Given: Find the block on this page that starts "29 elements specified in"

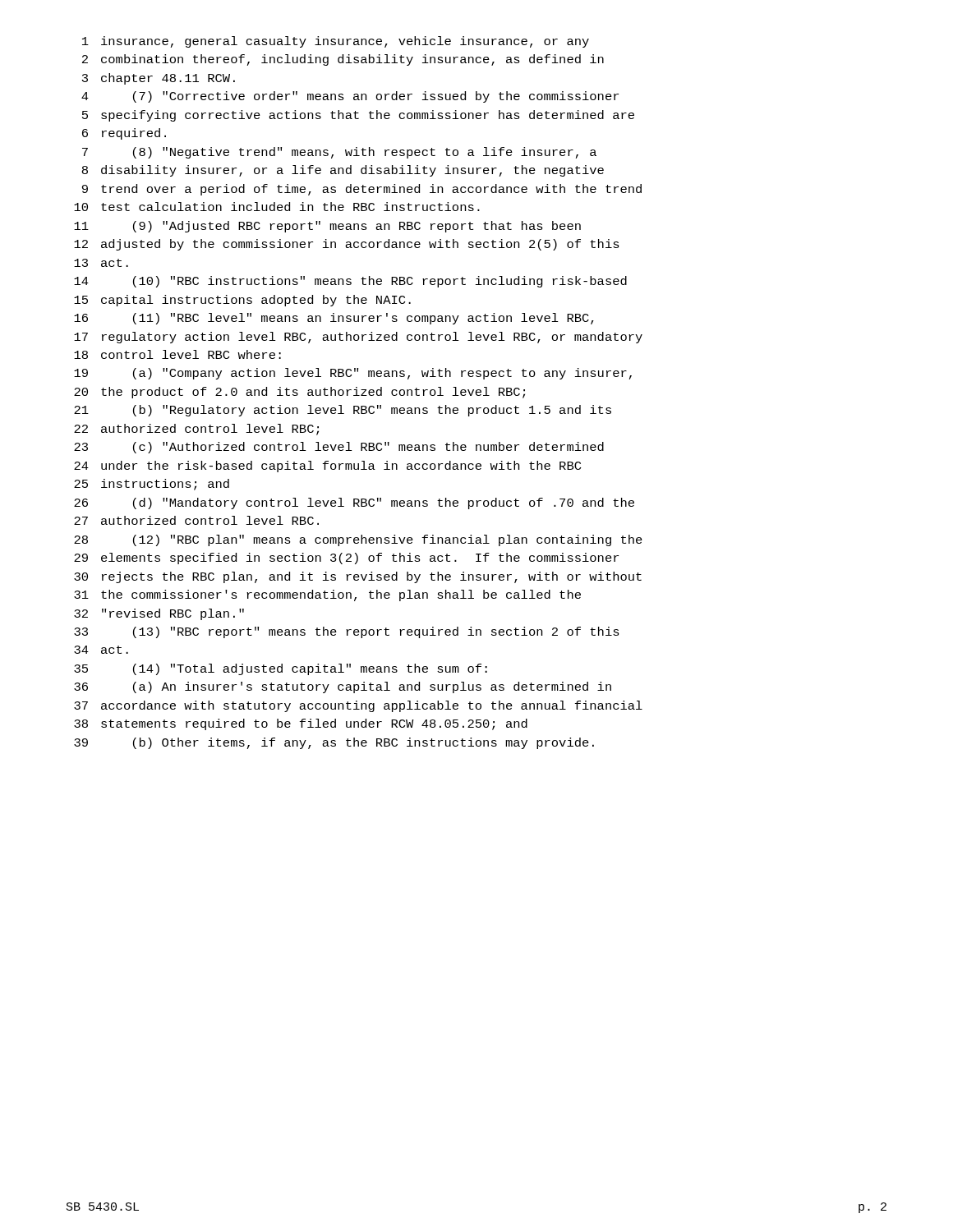Looking at the screenshot, I should [476, 559].
